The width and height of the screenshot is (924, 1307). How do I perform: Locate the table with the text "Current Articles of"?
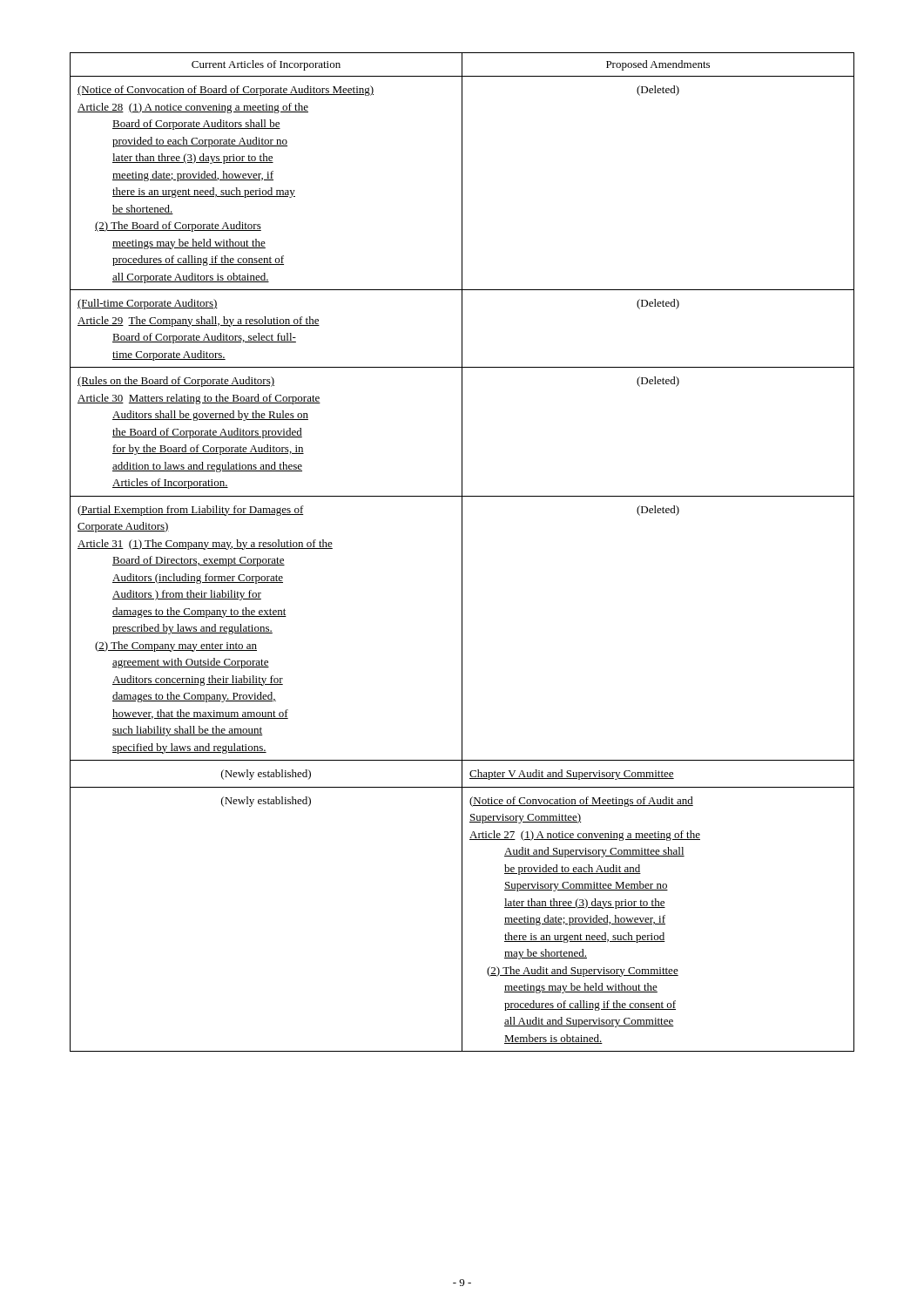point(462,552)
